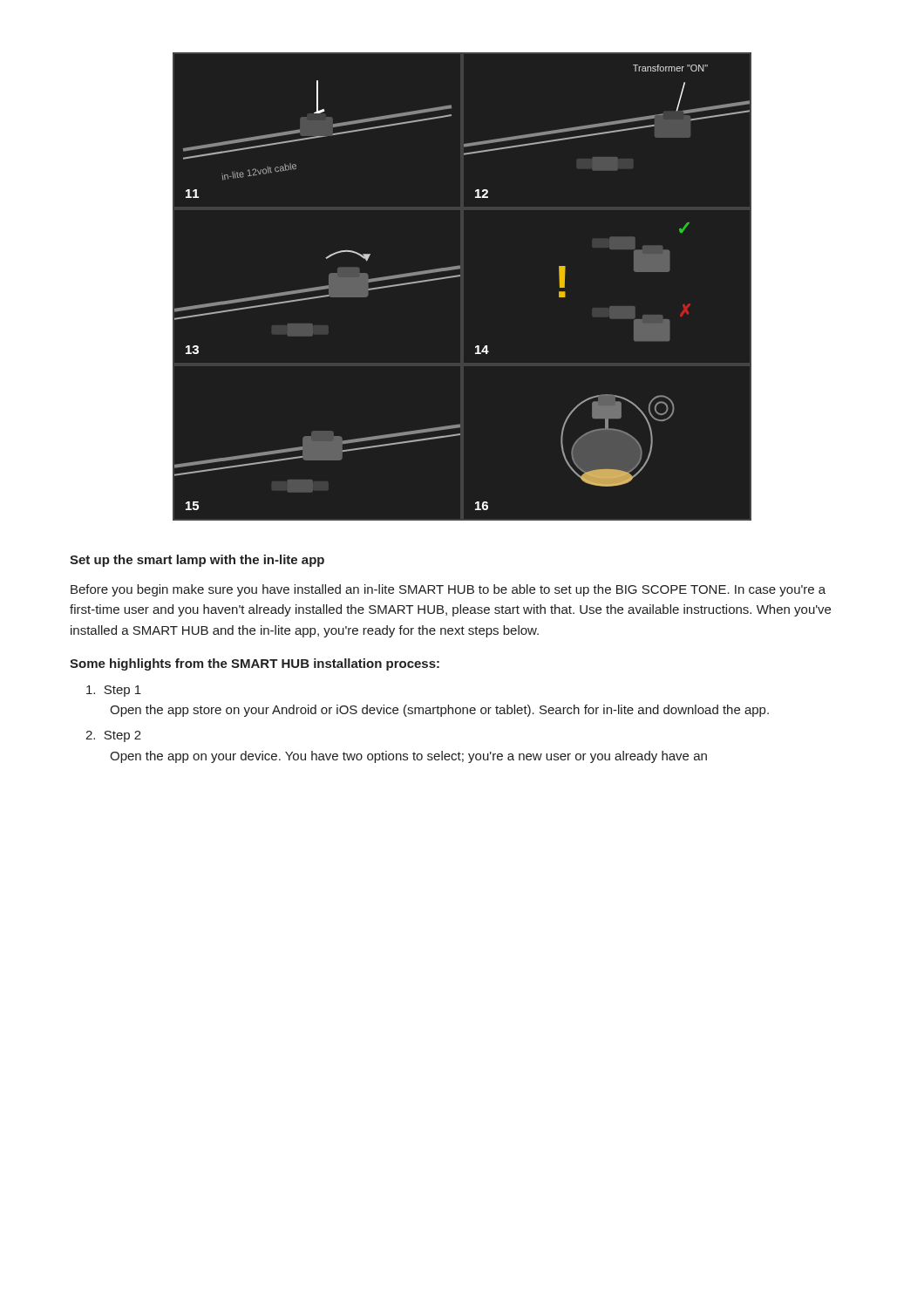Screen dimensions: 1308x924
Task: Find the section header with the text "Set up the smart lamp with the in-lite"
Action: pos(197,559)
